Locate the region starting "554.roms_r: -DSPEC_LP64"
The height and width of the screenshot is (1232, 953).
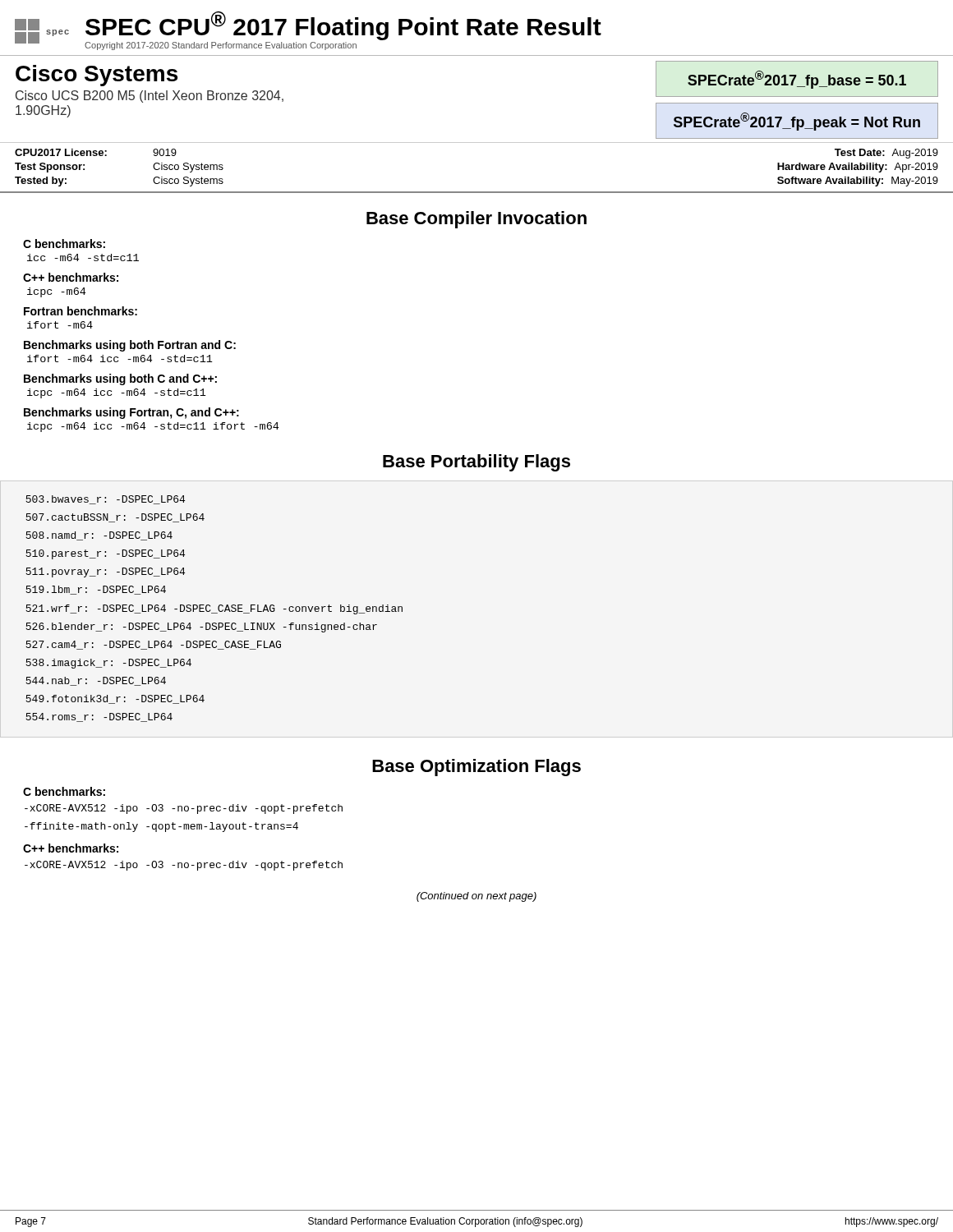[96, 718]
